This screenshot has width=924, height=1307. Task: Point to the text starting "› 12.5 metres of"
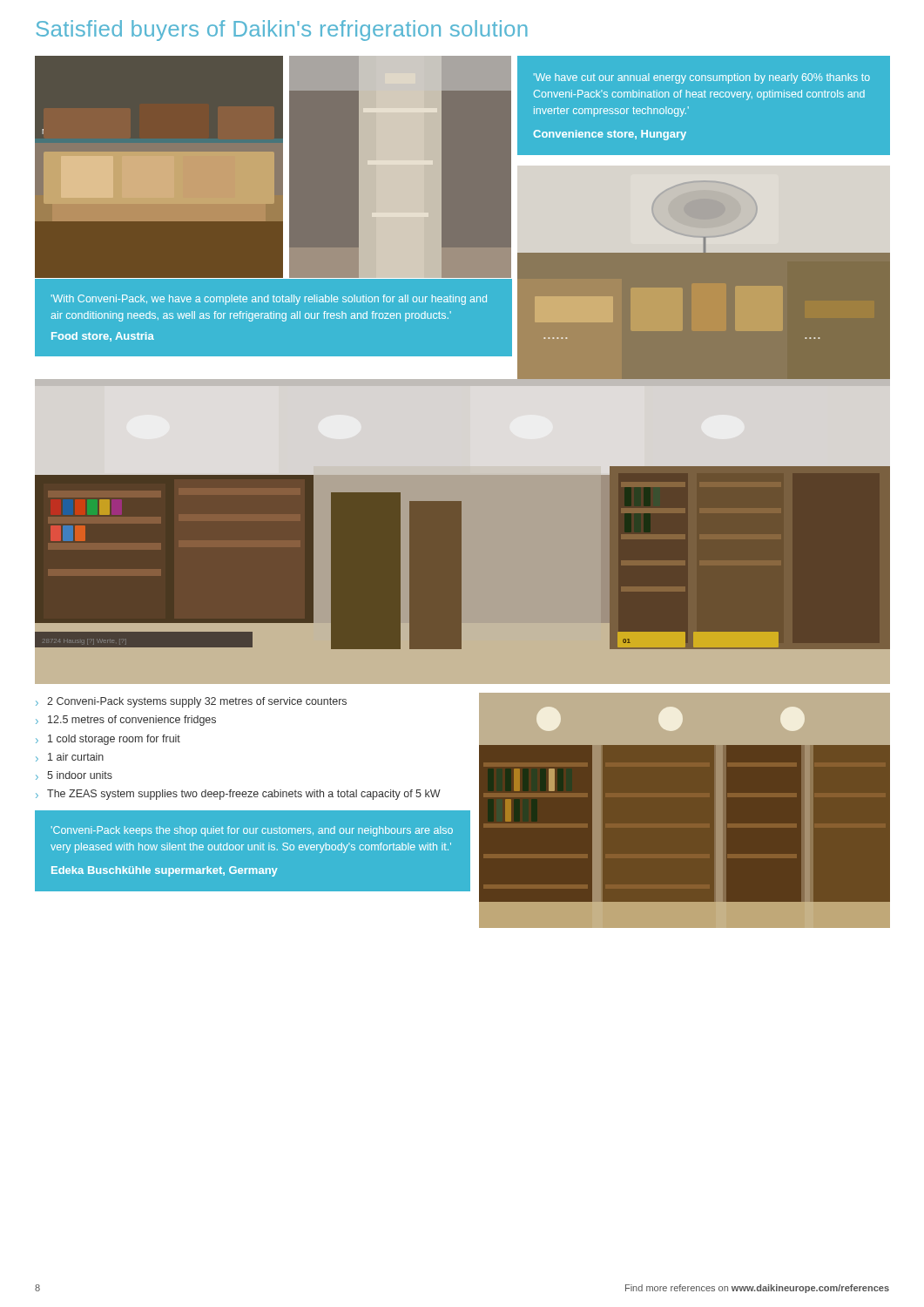[x=126, y=720]
